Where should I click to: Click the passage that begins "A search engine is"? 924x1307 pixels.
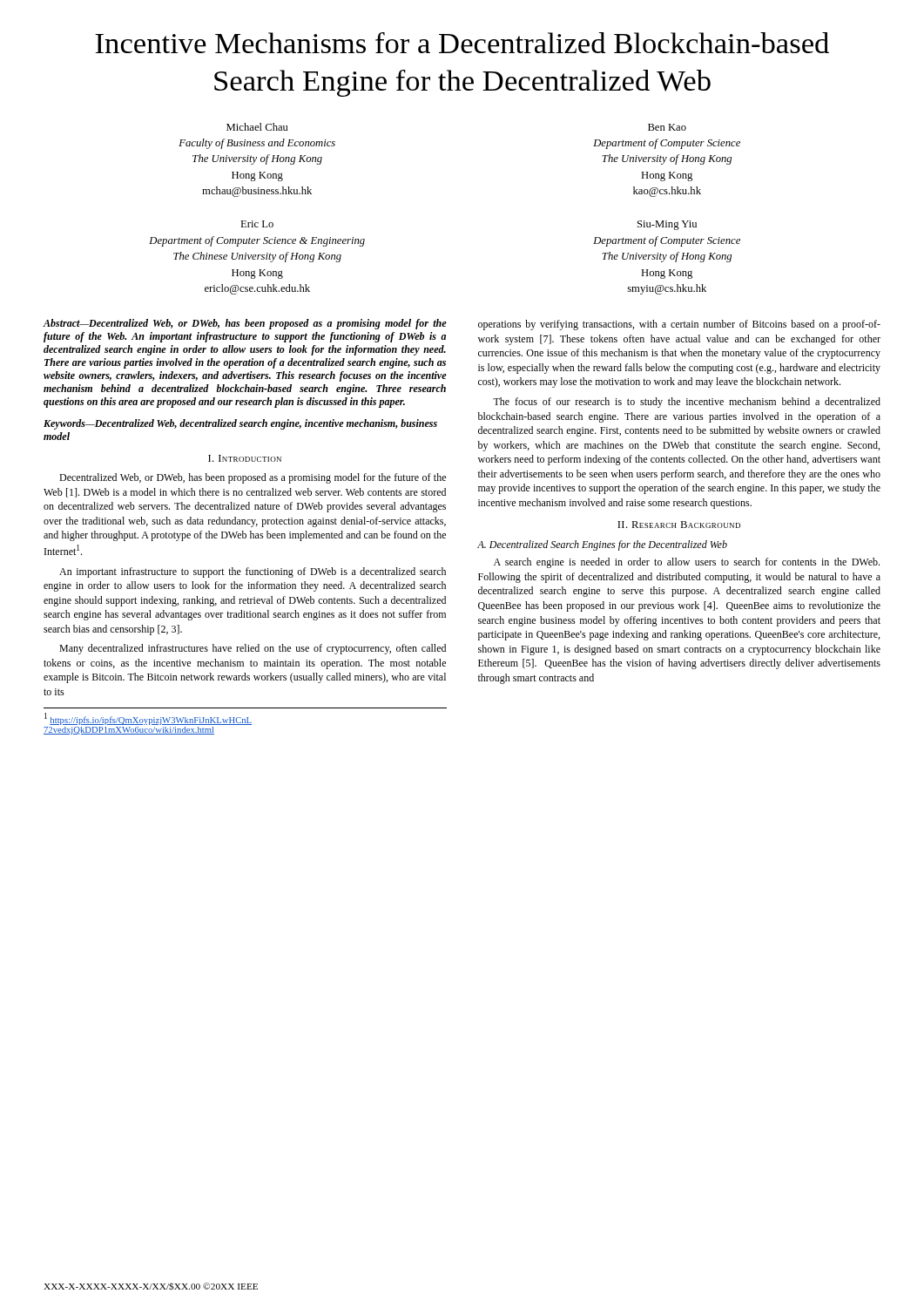pos(679,620)
